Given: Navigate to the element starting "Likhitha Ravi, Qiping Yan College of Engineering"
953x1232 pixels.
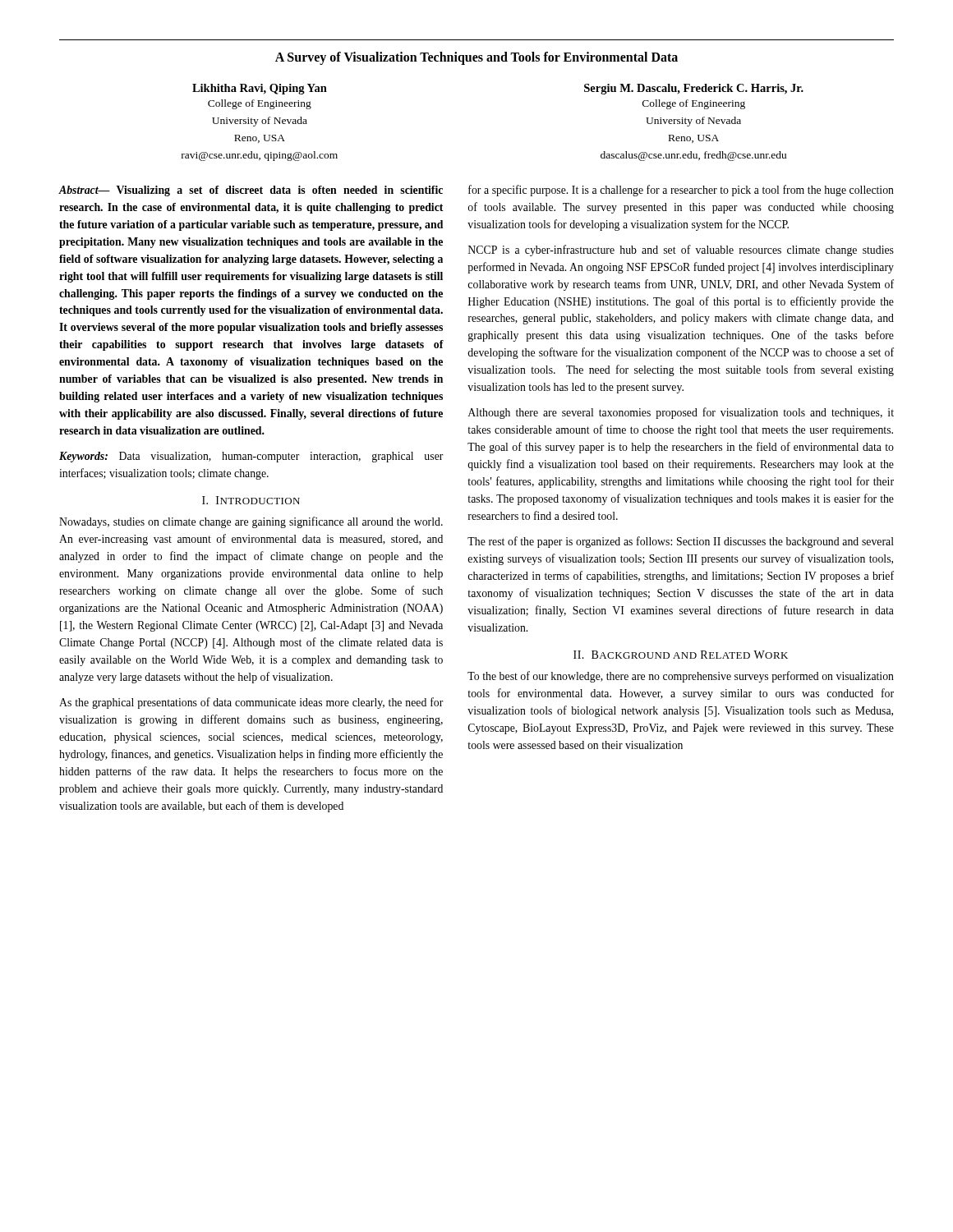Looking at the screenshot, I should [x=260, y=123].
